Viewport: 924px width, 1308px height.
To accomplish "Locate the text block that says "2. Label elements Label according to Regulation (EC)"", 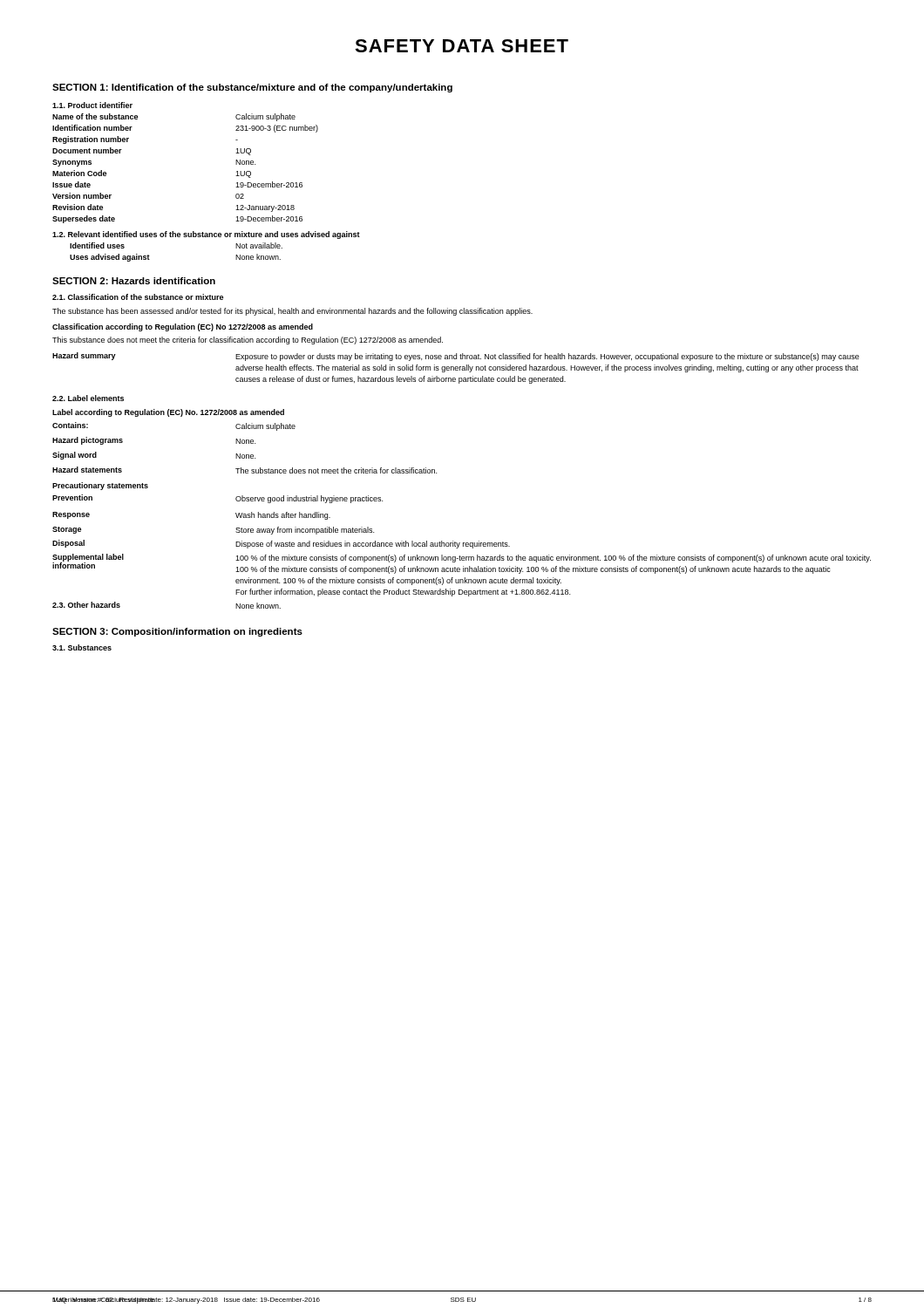I will (x=88, y=398).
